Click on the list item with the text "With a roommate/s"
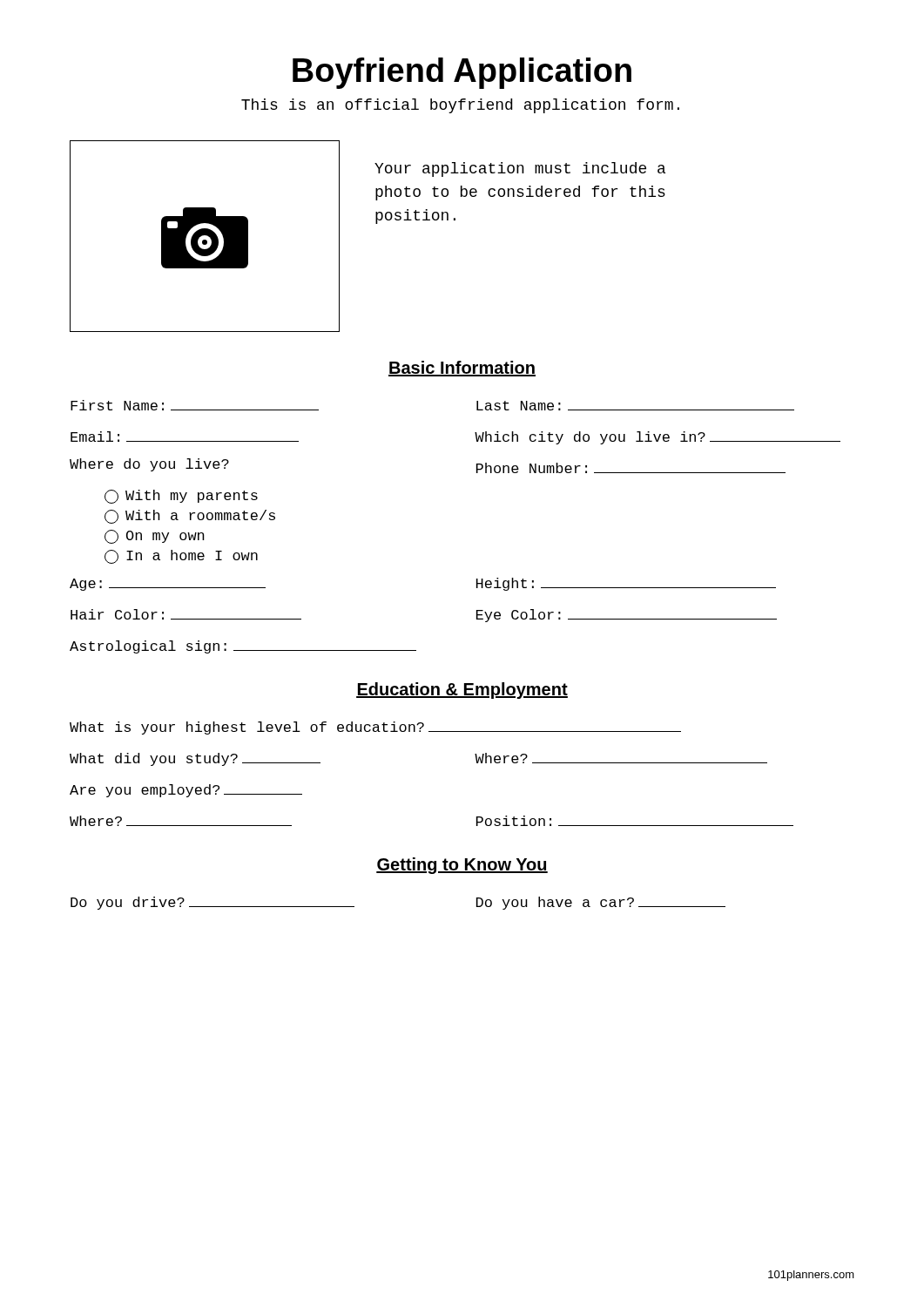Image resolution: width=924 pixels, height=1307 pixels. (x=190, y=516)
